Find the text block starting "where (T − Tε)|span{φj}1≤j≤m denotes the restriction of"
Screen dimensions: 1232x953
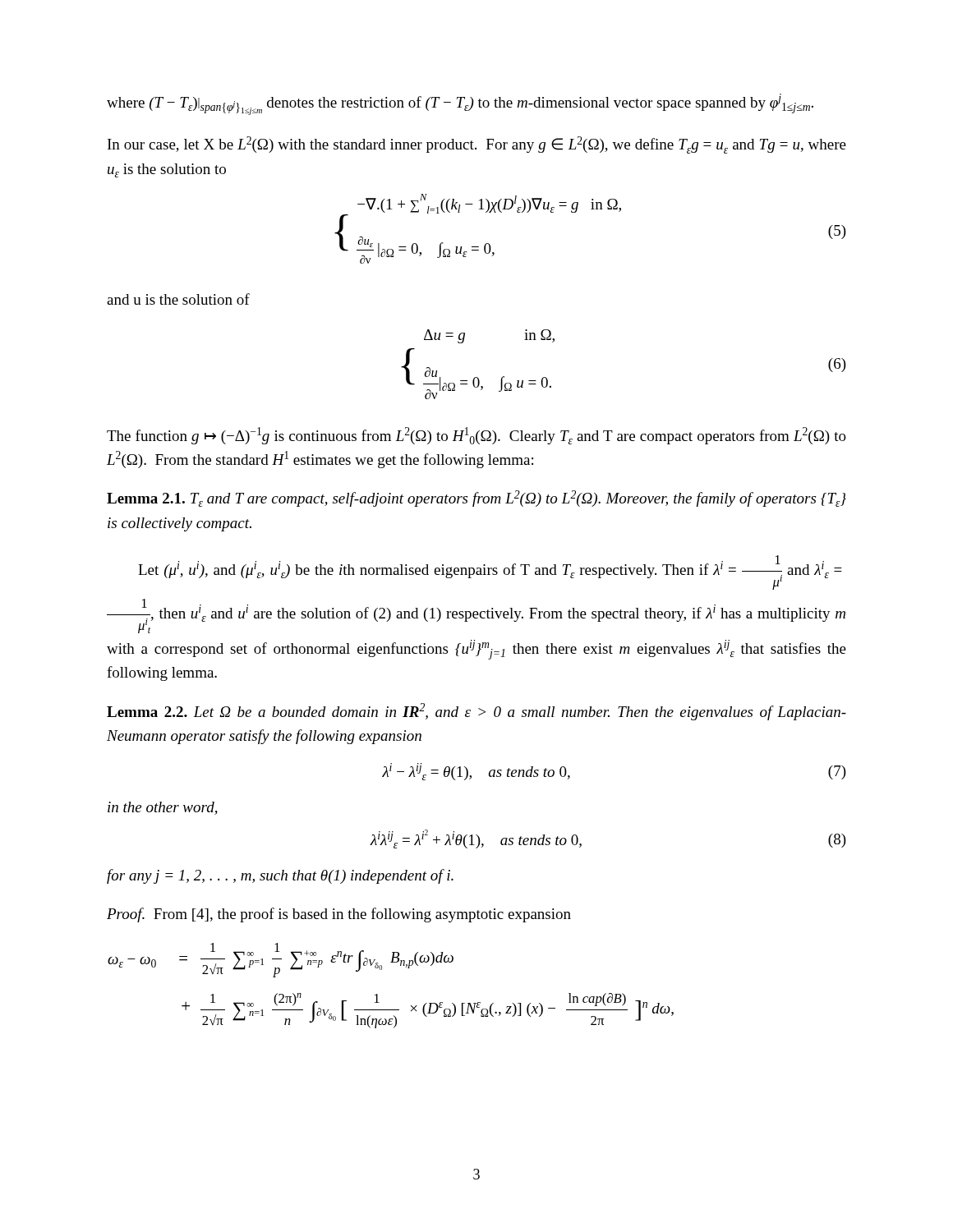point(461,103)
